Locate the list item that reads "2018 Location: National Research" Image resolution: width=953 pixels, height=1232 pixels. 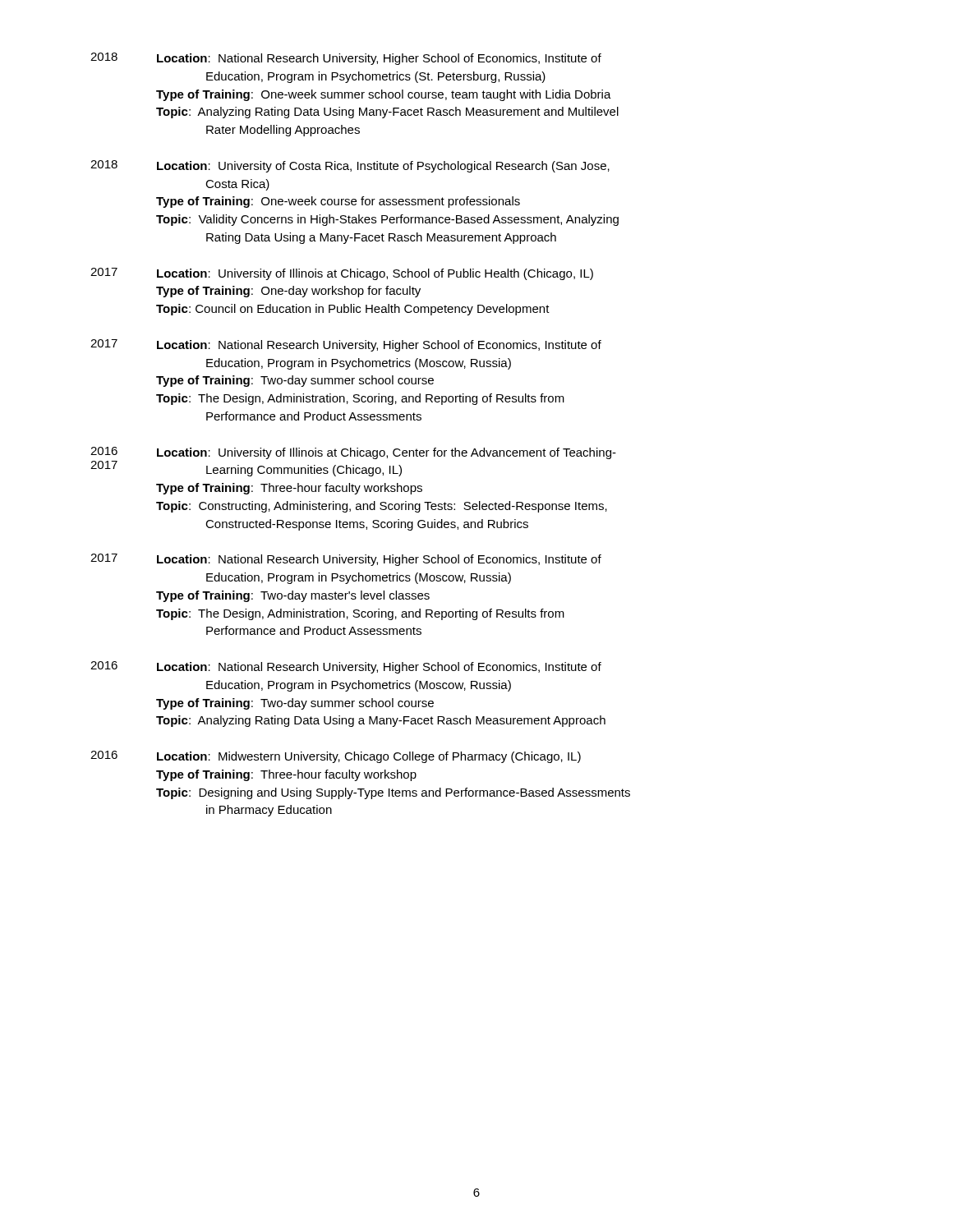pos(485,94)
